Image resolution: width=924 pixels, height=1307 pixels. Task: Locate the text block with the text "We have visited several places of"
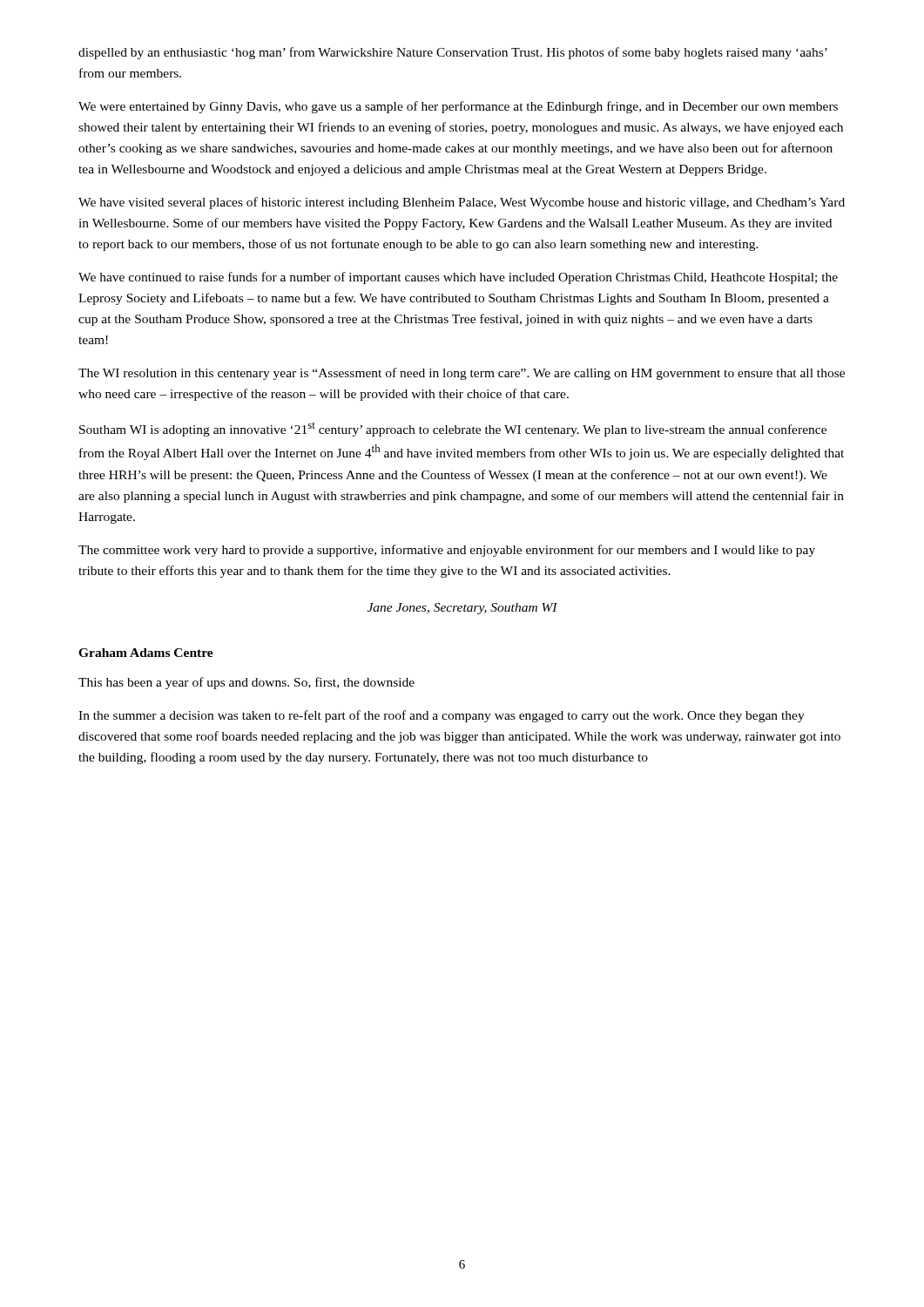point(462,223)
